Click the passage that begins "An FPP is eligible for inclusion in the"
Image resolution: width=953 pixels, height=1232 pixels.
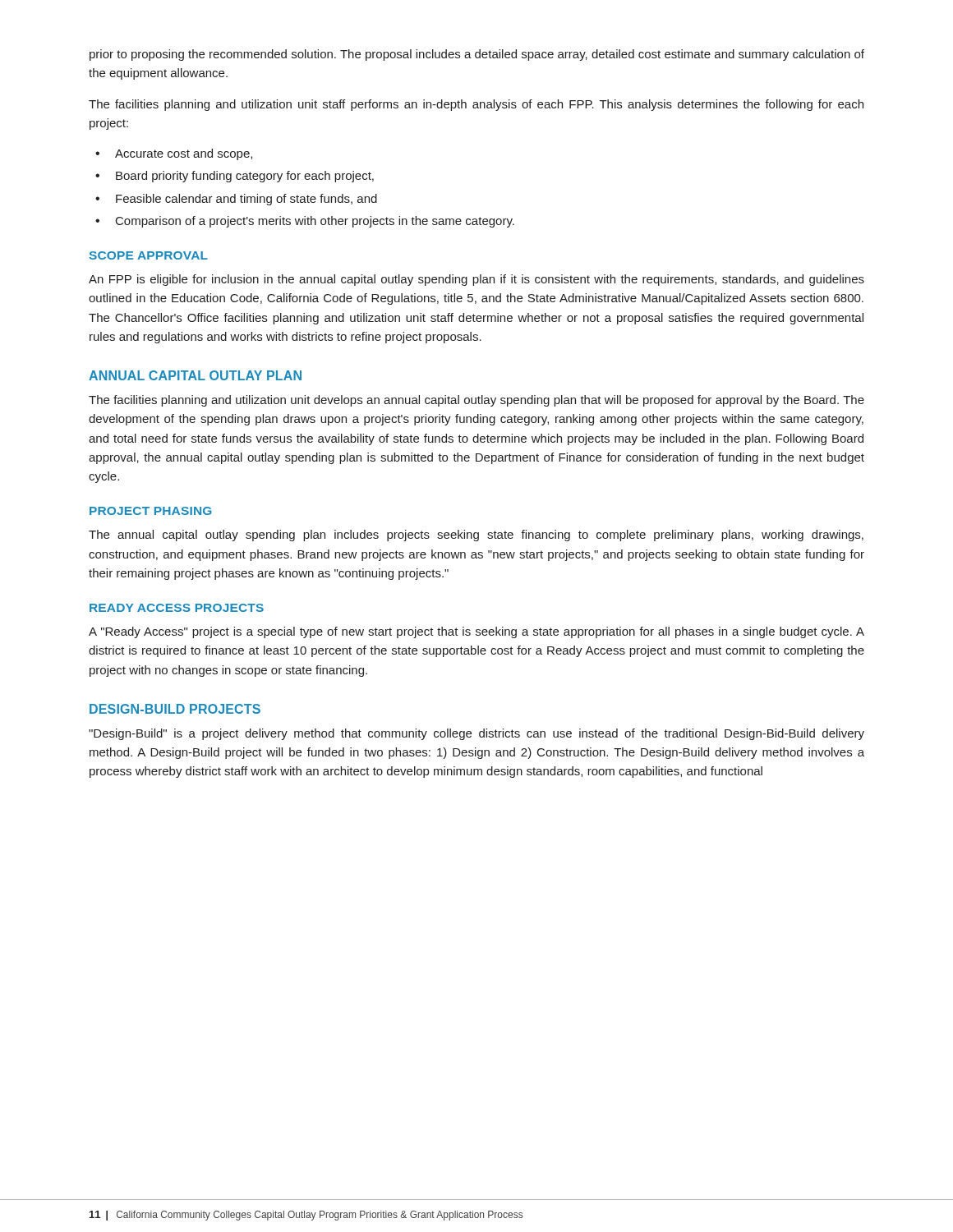pyautogui.click(x=476, y=308)
